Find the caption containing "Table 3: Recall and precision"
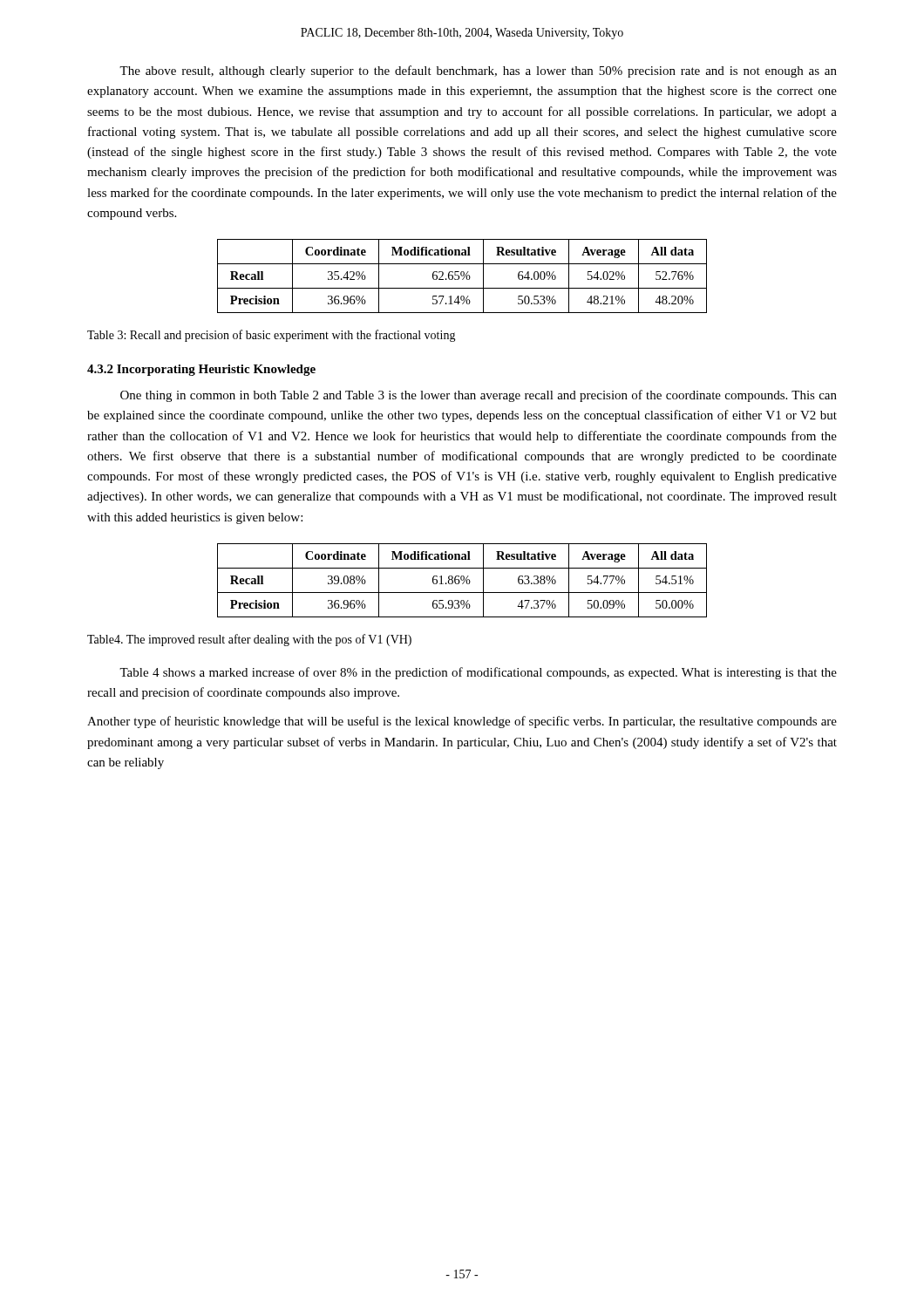 point(271,335)
